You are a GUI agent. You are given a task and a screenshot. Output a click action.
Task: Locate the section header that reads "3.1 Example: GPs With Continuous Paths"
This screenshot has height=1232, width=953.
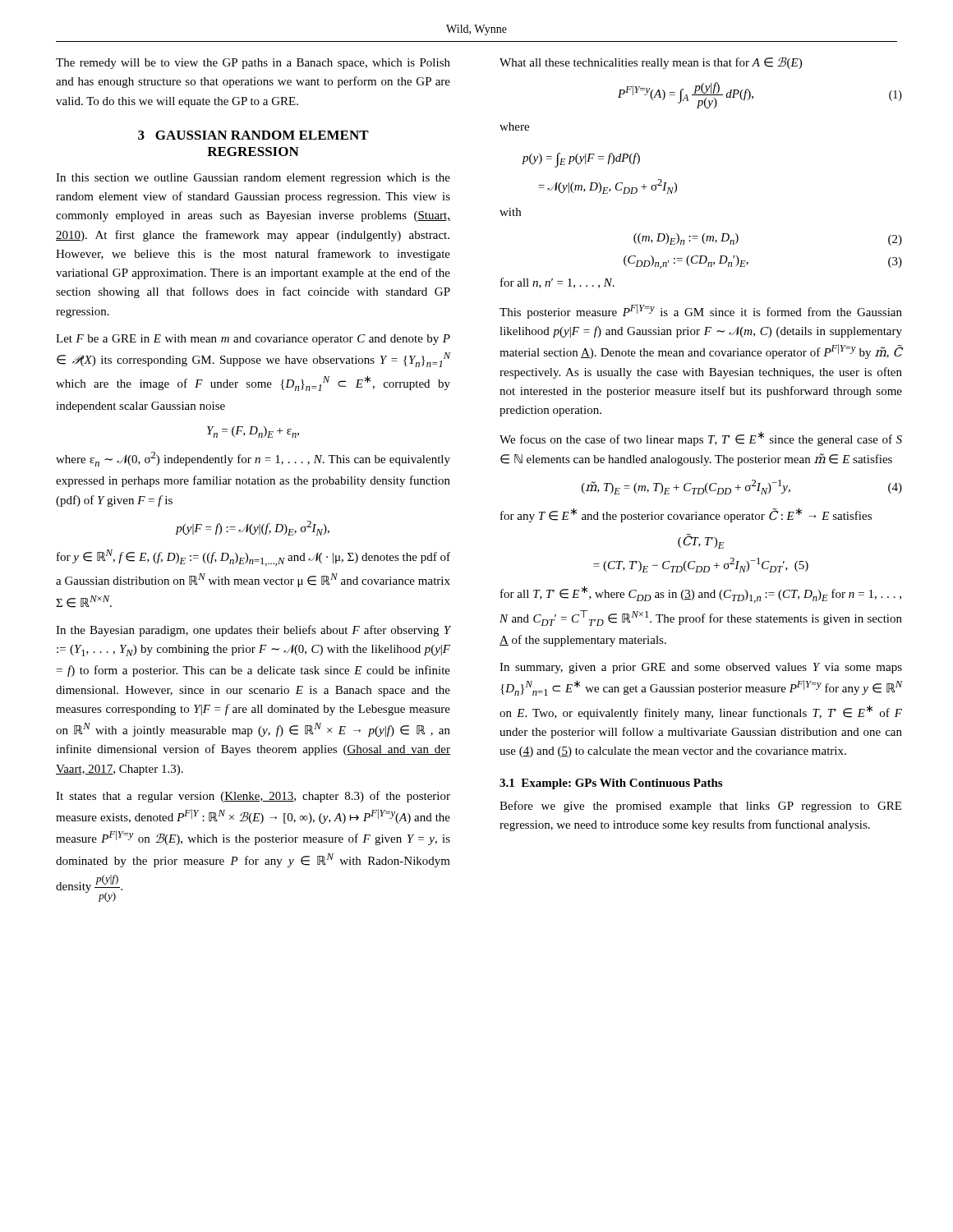coord(611,782)
